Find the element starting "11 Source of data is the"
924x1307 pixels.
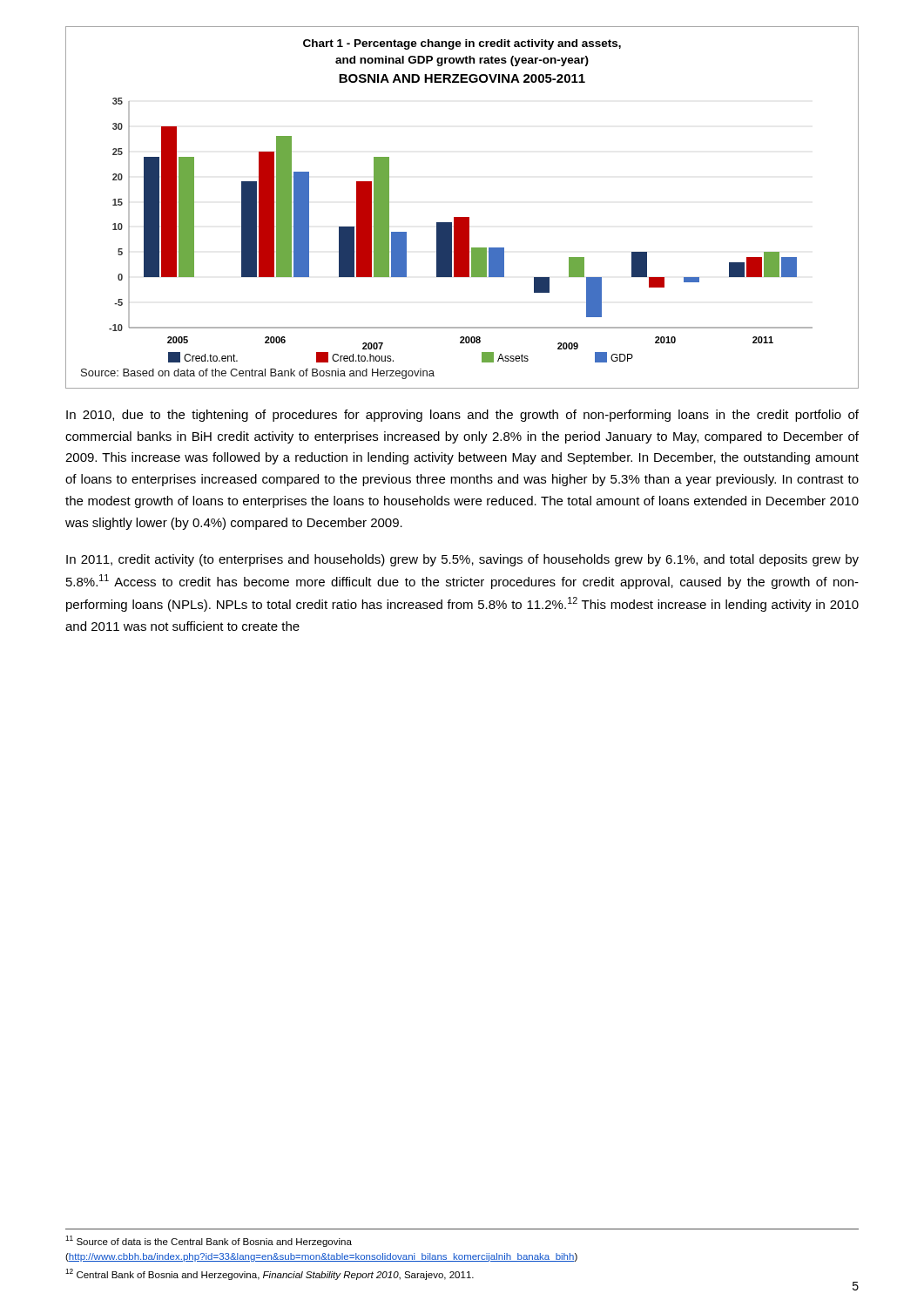[x=321, y=1248]
